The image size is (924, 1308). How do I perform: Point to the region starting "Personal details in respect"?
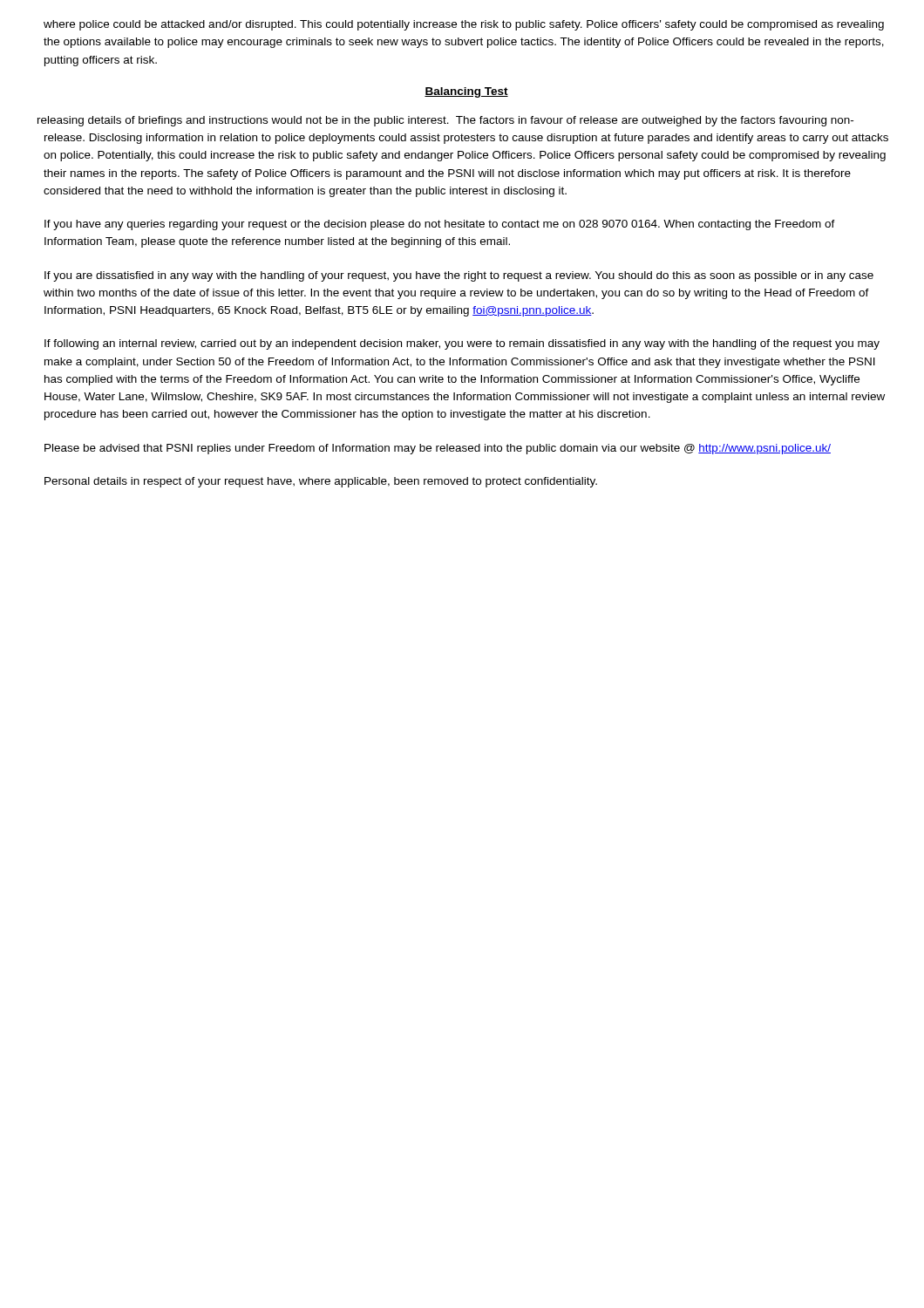[321, 481]
